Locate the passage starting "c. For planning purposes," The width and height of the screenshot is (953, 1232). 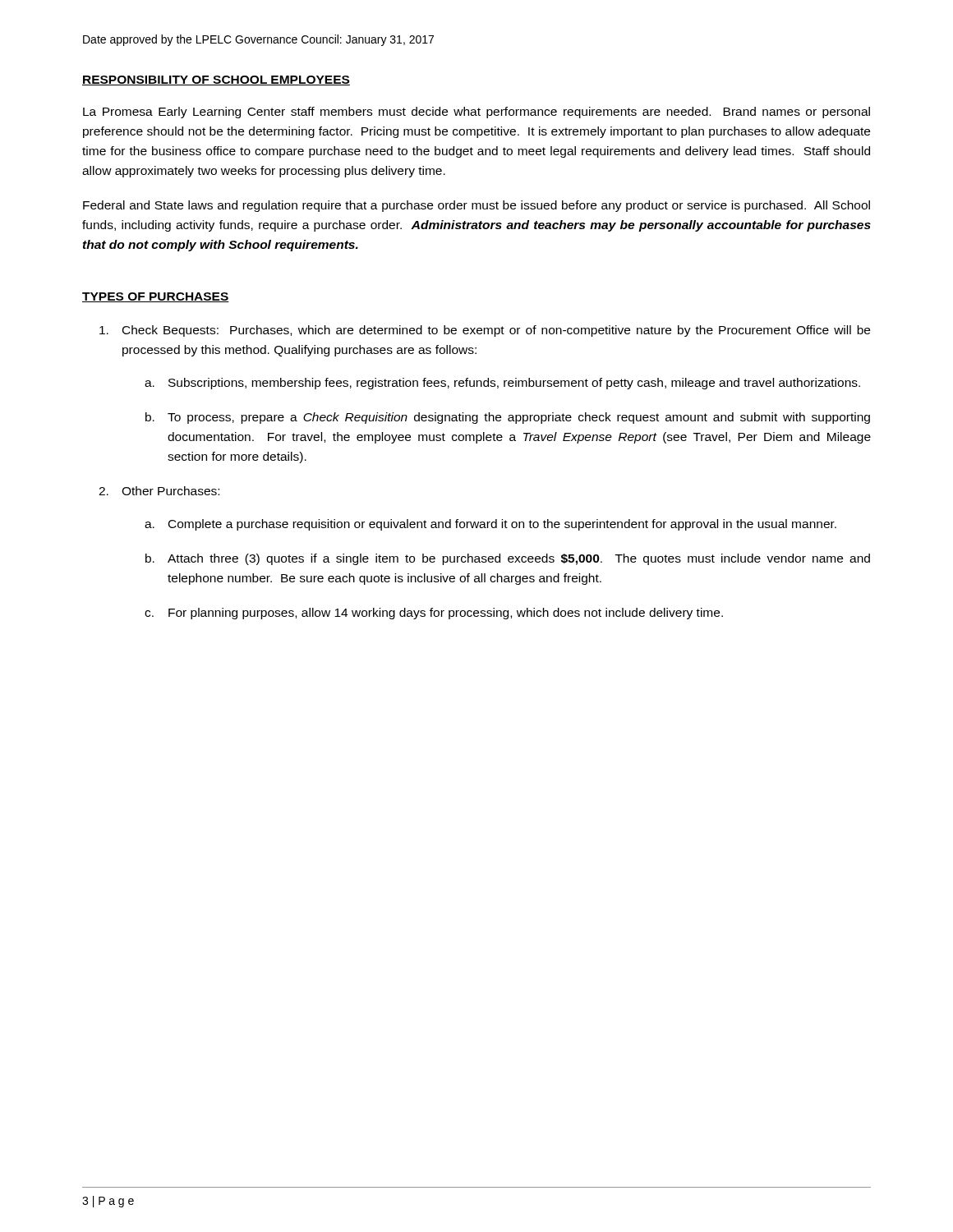434,613
